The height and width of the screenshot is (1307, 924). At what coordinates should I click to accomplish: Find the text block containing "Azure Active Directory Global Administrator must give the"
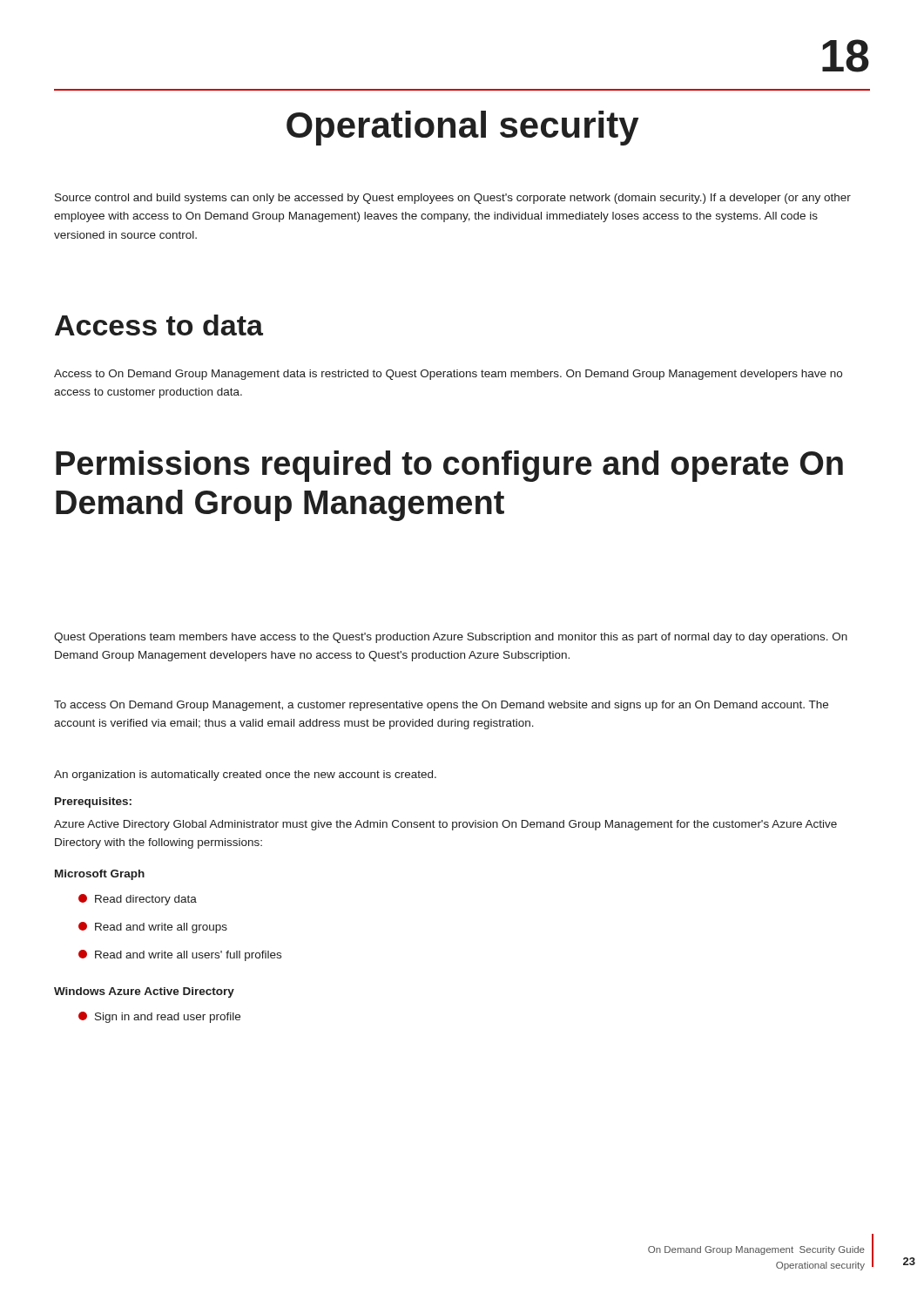pyautogui.click(x=446, y=833)
